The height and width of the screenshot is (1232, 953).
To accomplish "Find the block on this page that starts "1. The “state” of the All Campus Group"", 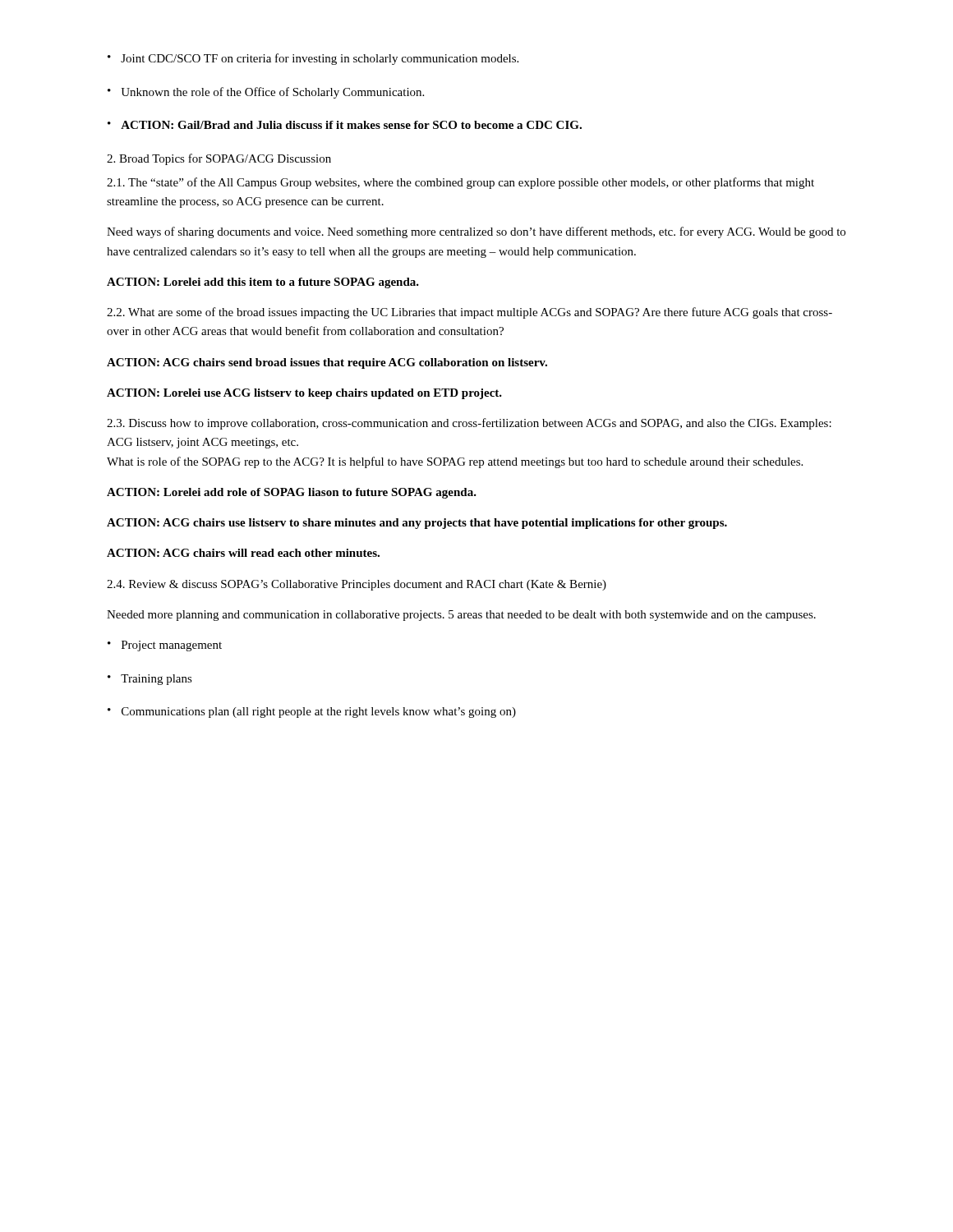I will (461, 192).
